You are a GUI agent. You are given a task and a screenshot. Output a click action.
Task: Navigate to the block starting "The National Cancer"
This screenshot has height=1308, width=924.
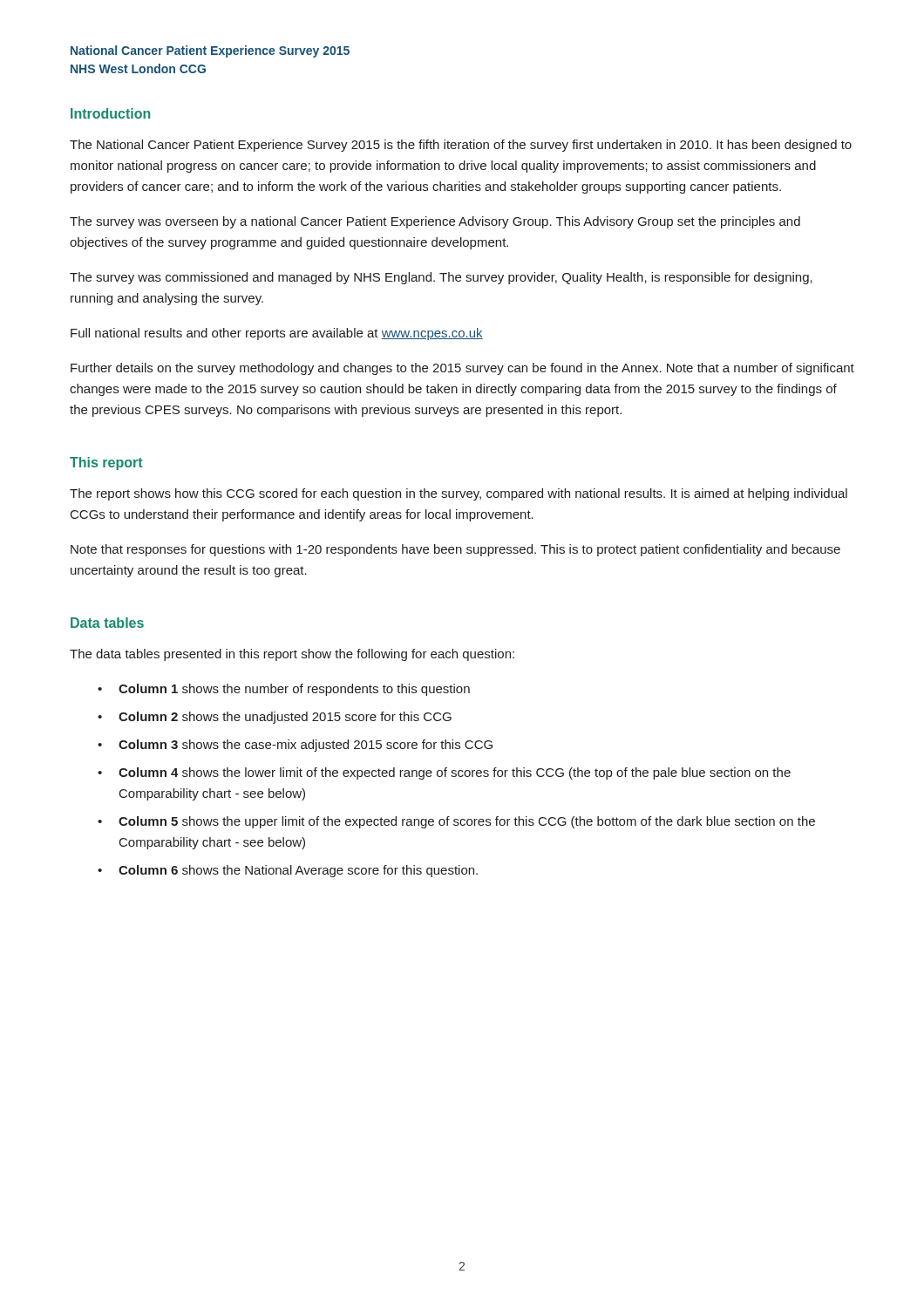[x=461, y=165]
